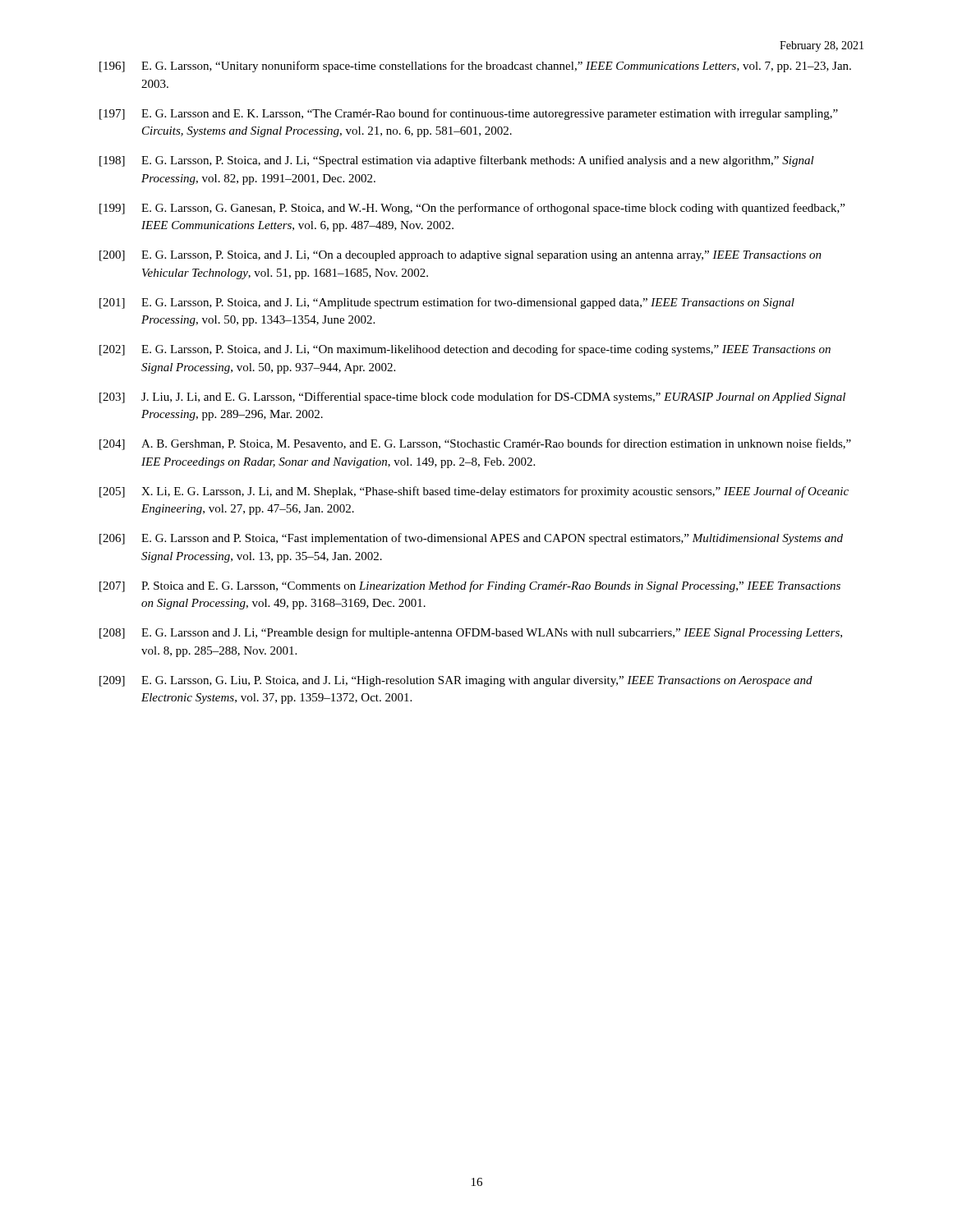This screenshot has width=953, height=1232.
Task: Select the block starting "[202] E. G."
Action: (x=476, y=359)
